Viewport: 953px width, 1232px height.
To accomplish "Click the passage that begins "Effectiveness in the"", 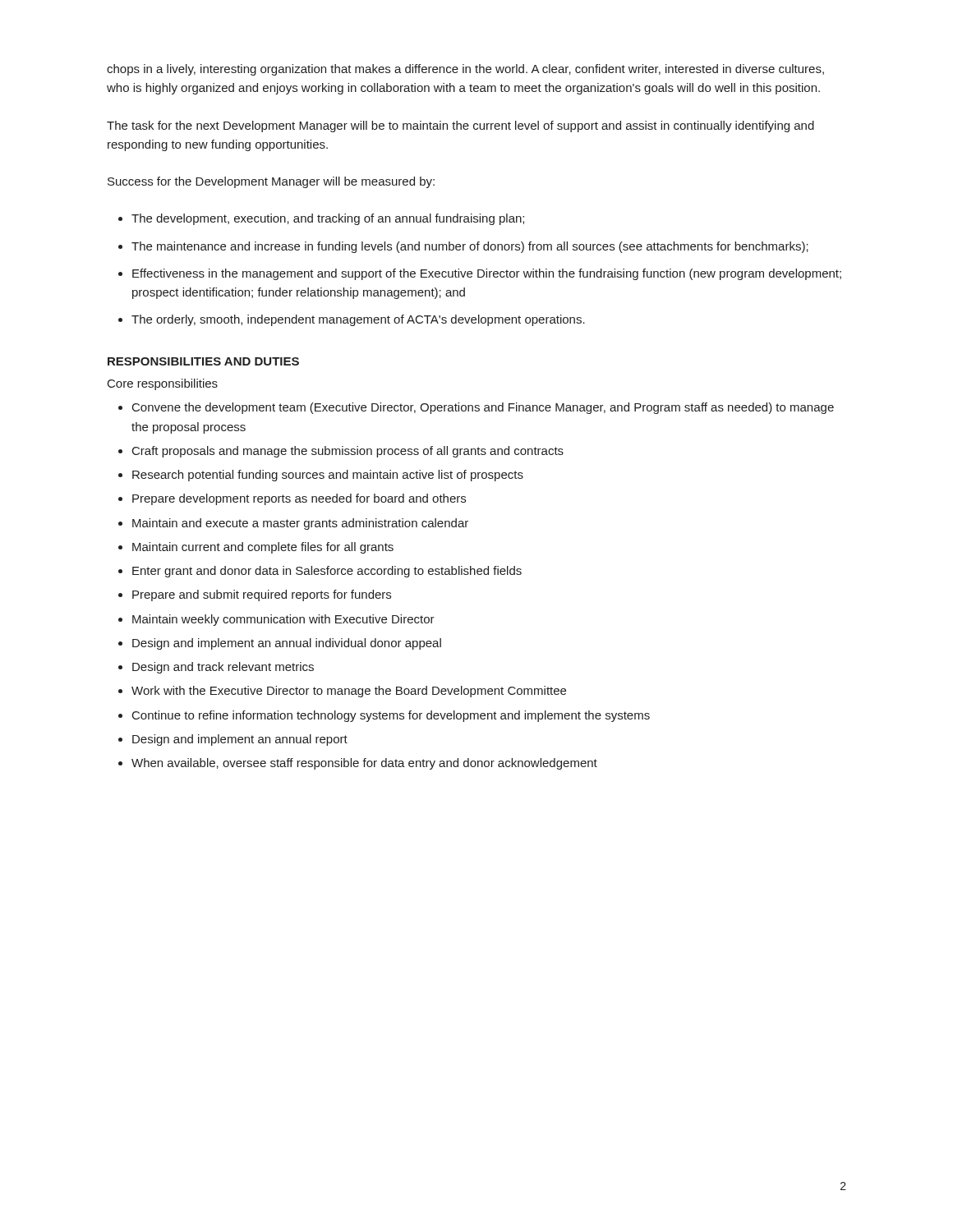I will pos(487,282).
